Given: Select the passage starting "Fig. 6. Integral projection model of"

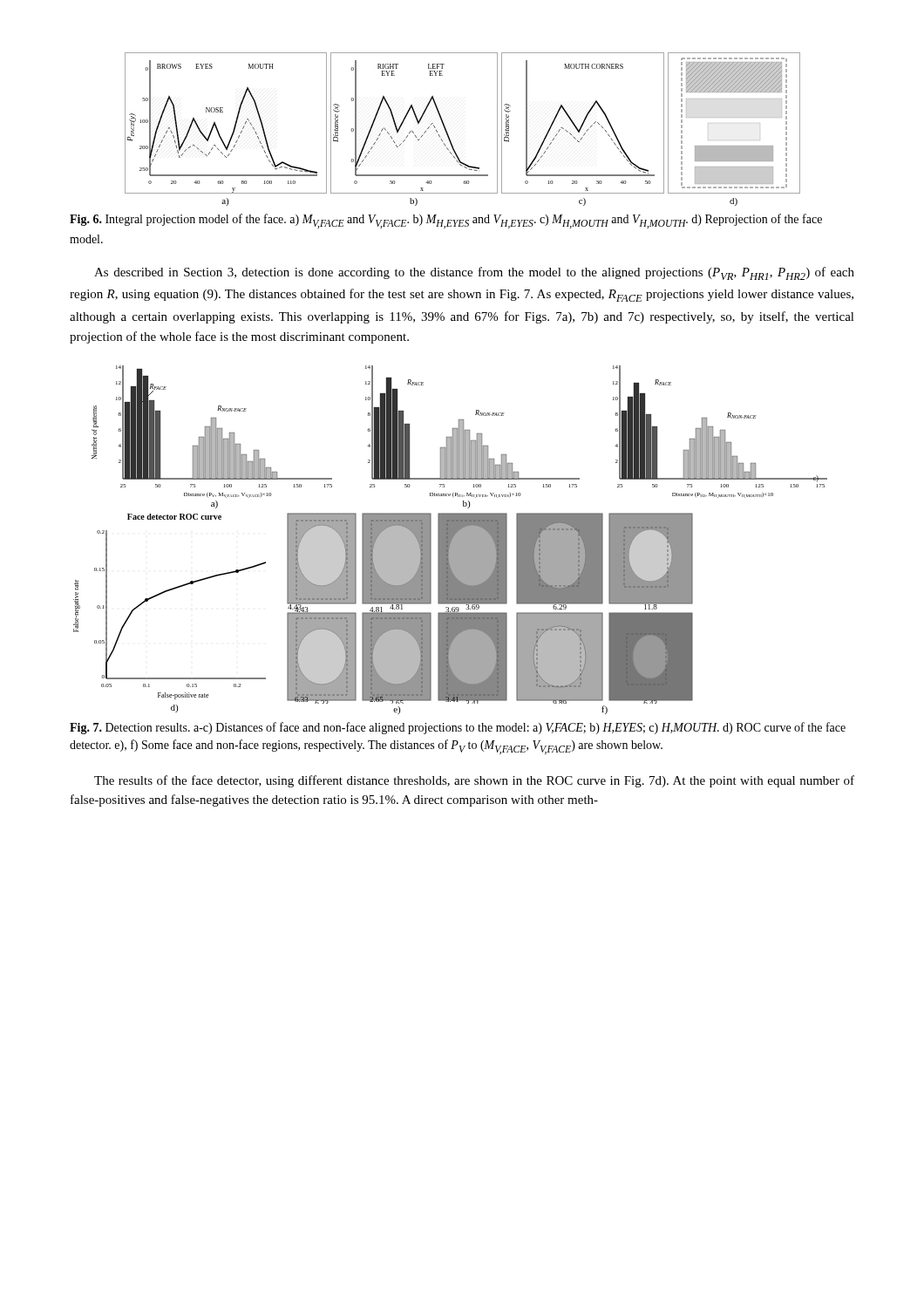Looking at the screenshot, I should click(x=446, y=229).
